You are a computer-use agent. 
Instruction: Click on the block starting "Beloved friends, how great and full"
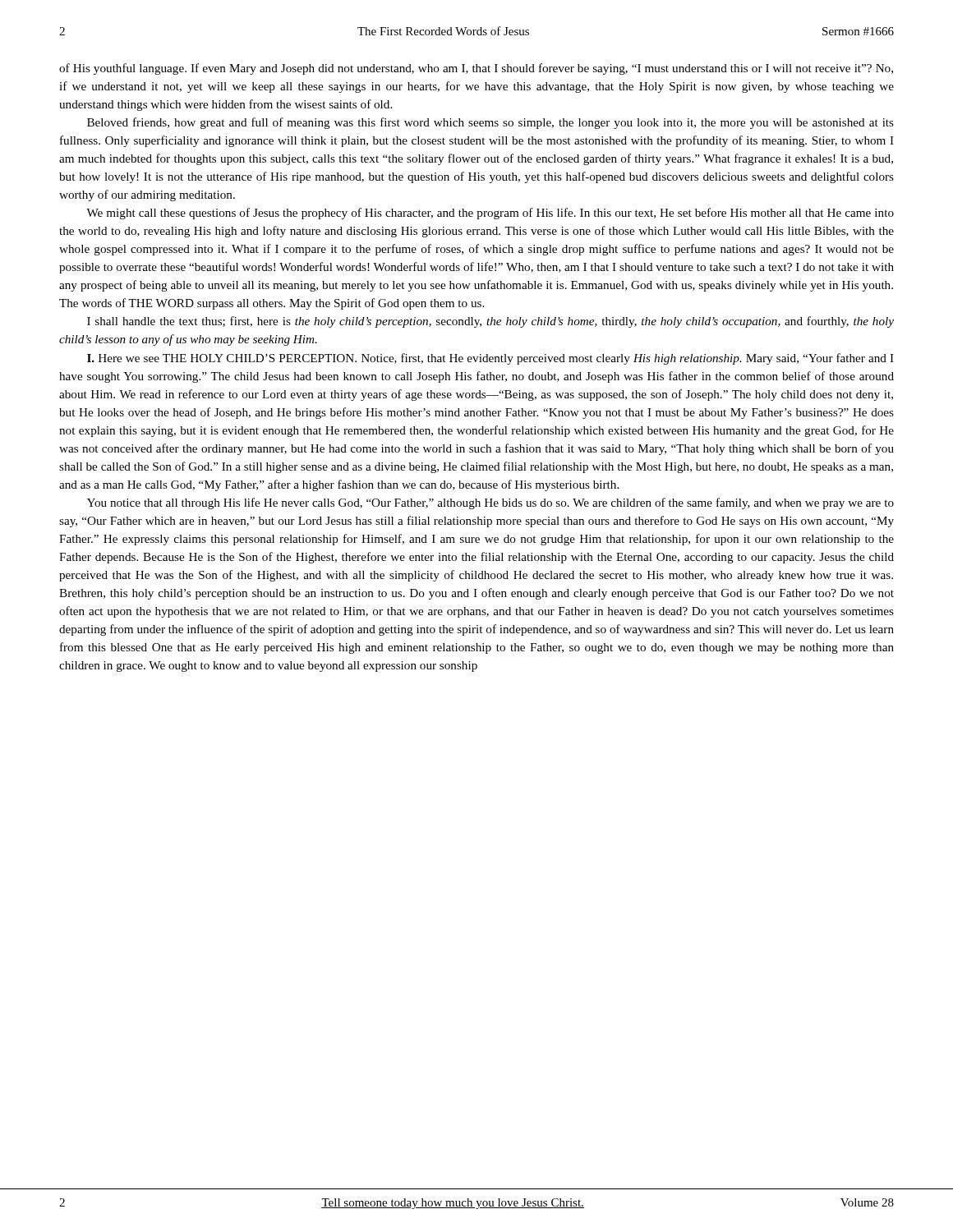click(x=476, y=159)
